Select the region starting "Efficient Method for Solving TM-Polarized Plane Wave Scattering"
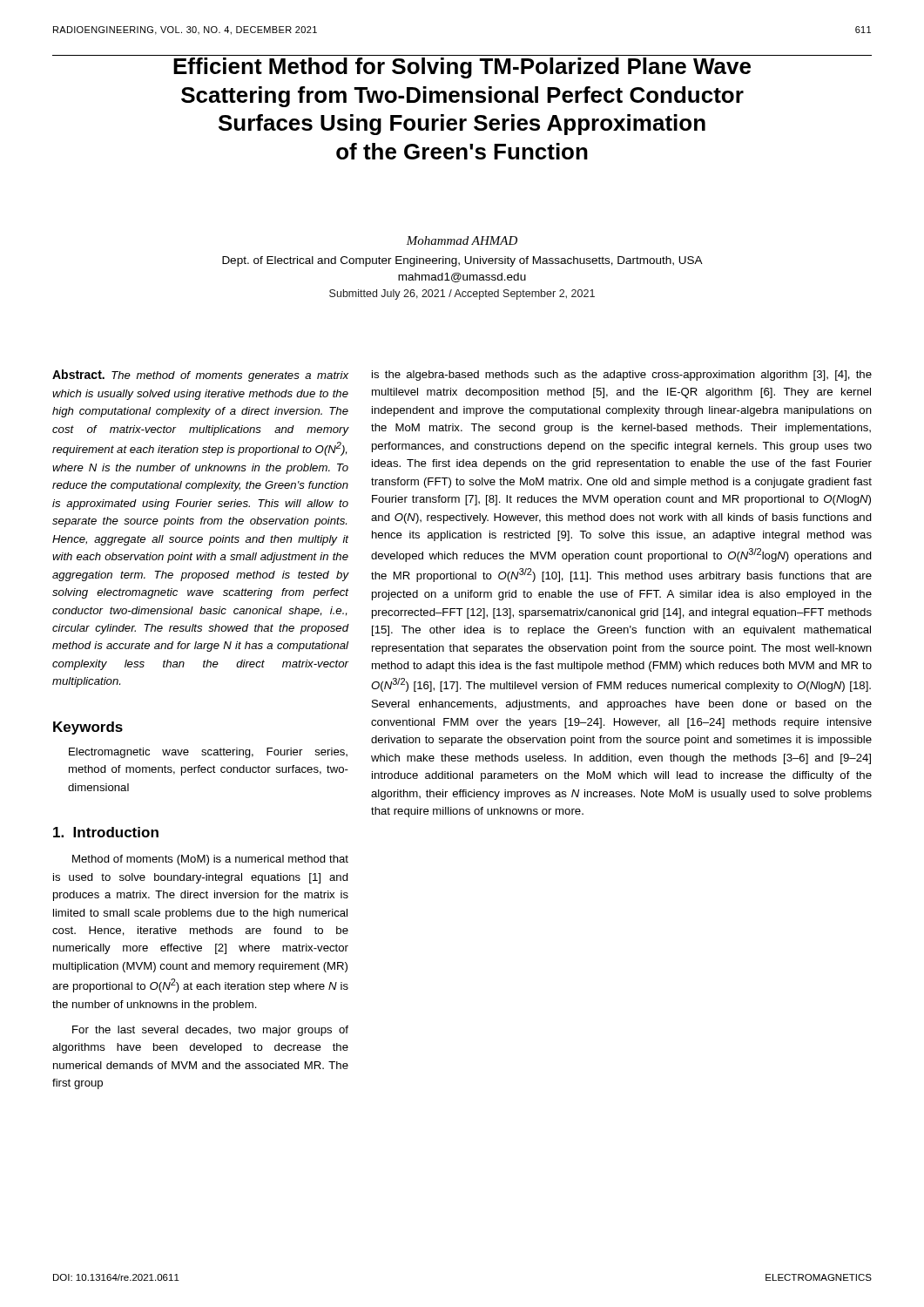 coord(462,109)
